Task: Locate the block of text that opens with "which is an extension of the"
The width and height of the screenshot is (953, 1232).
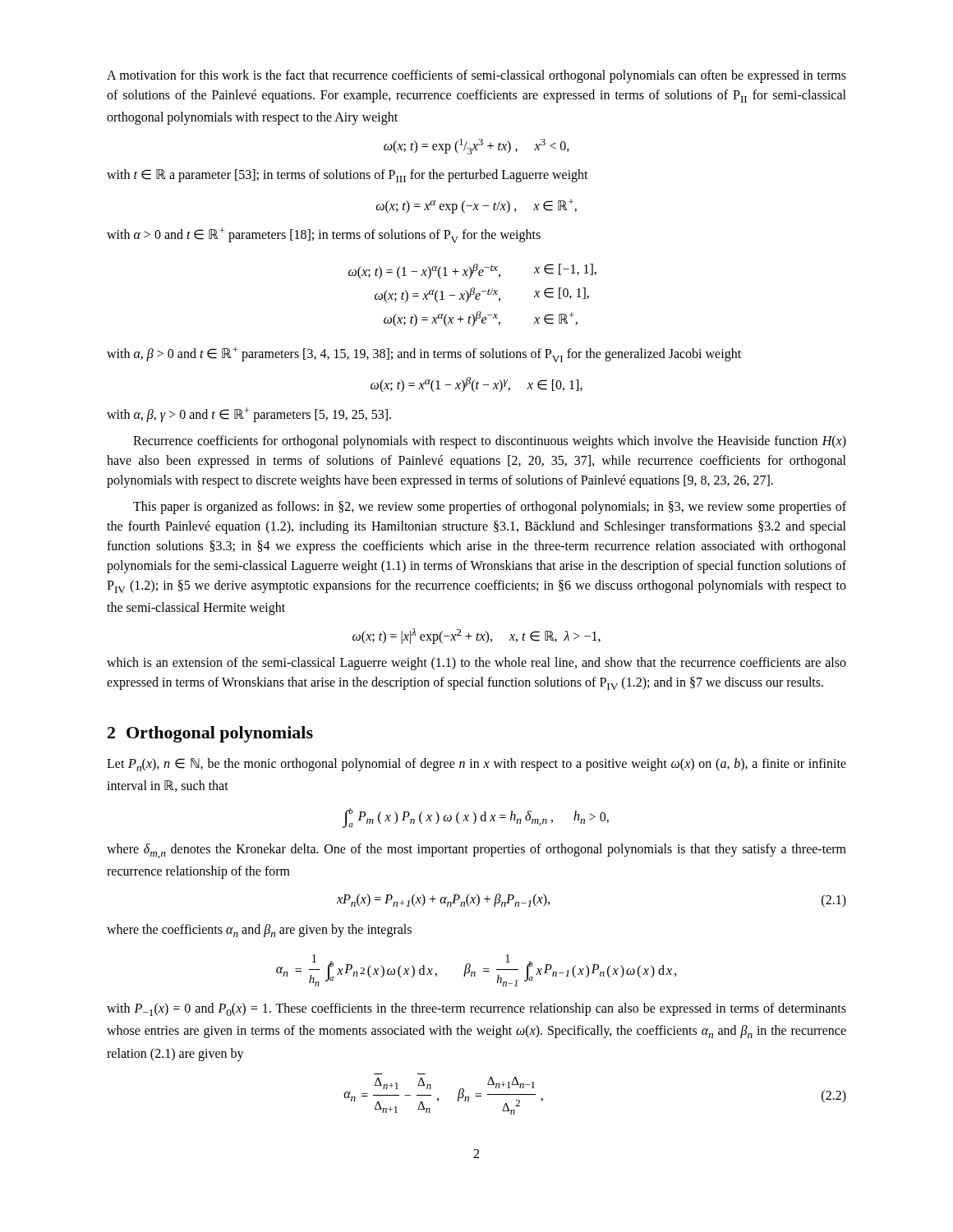Action: tap(476, 674)
